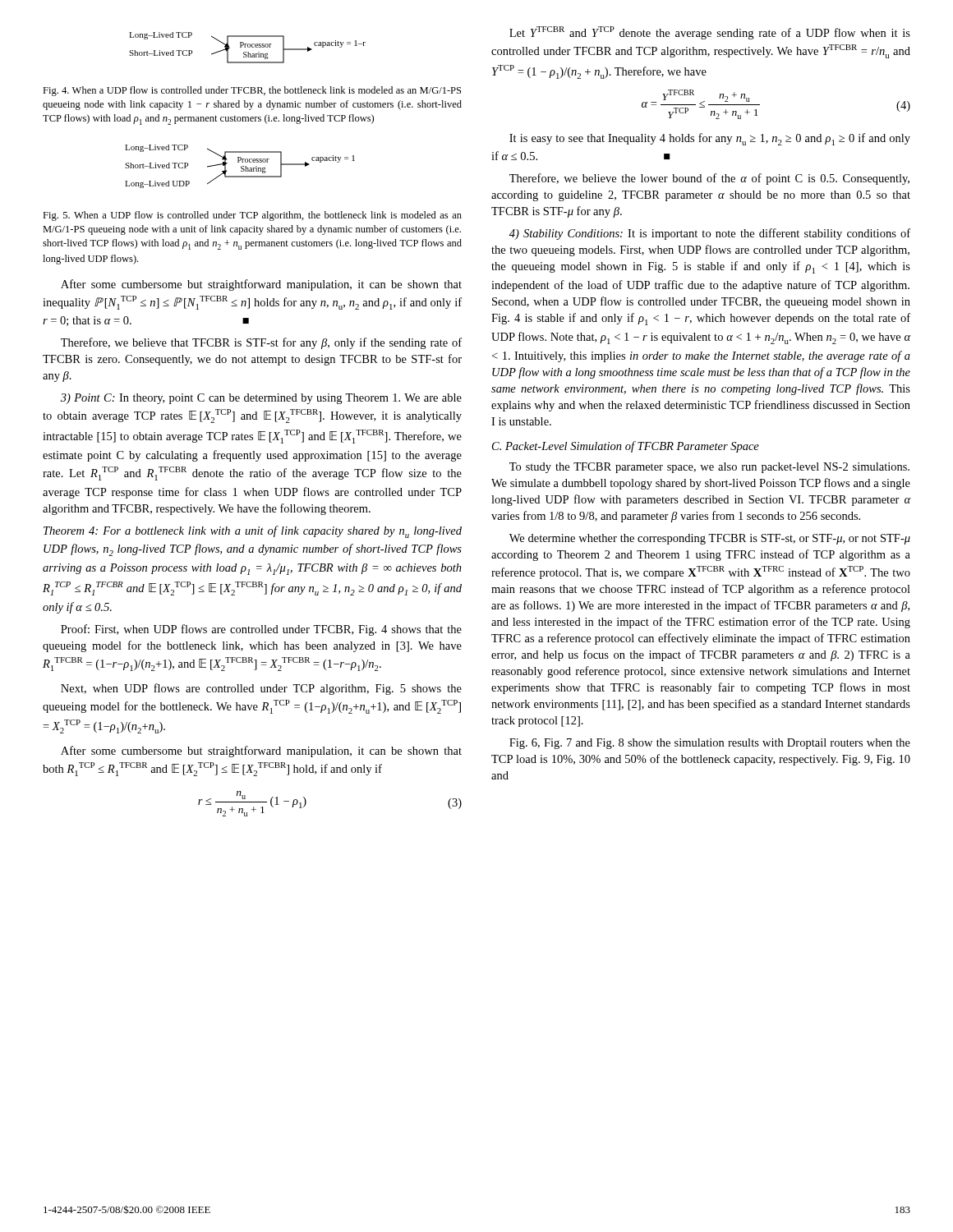Screen dimensions: 1232x953
Task: Locate the formula that opens with "r ≤ nu n2"
Action: [x=241, y=802]
